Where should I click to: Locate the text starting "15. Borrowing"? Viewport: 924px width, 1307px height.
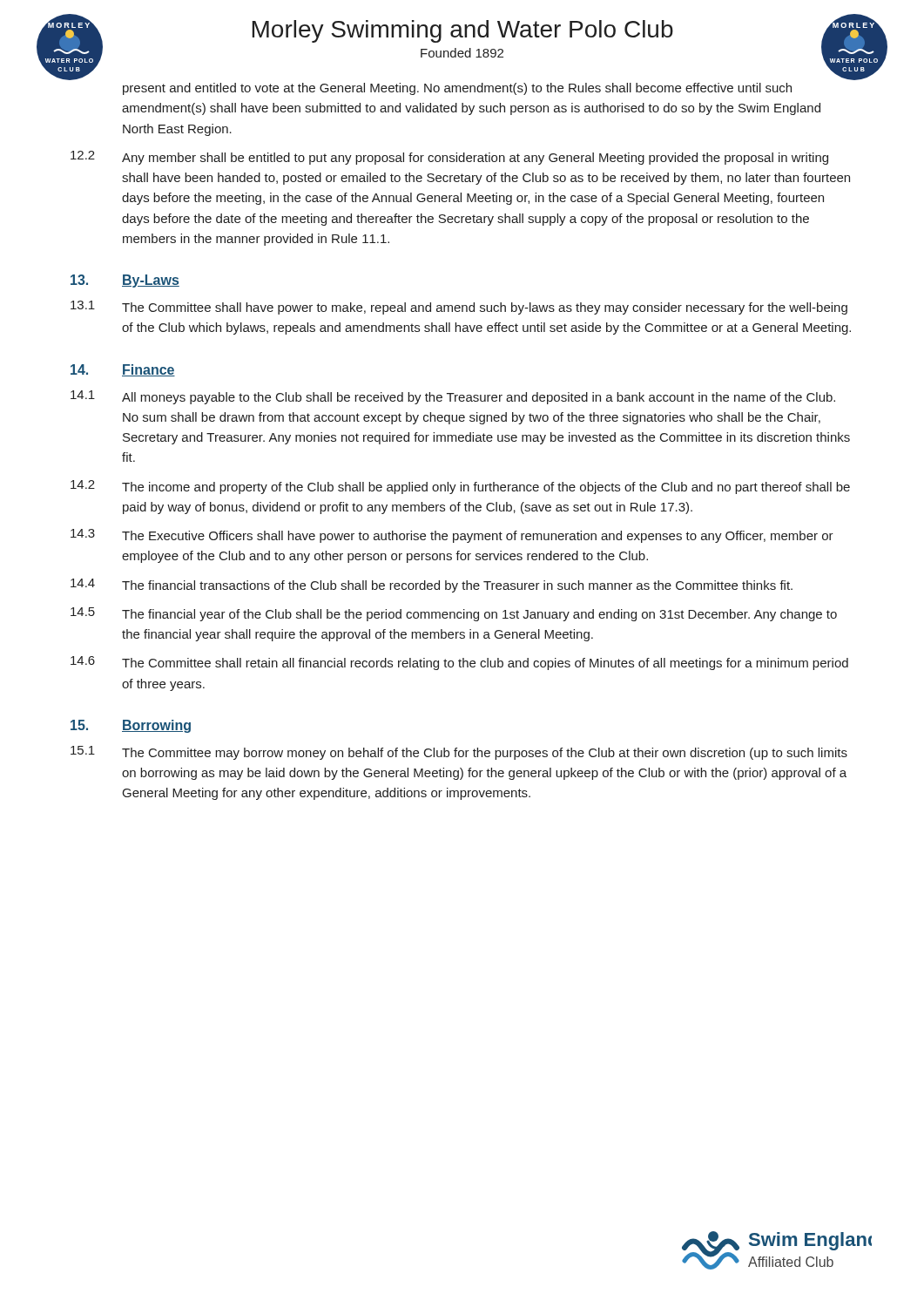click(x=131, y=726)
